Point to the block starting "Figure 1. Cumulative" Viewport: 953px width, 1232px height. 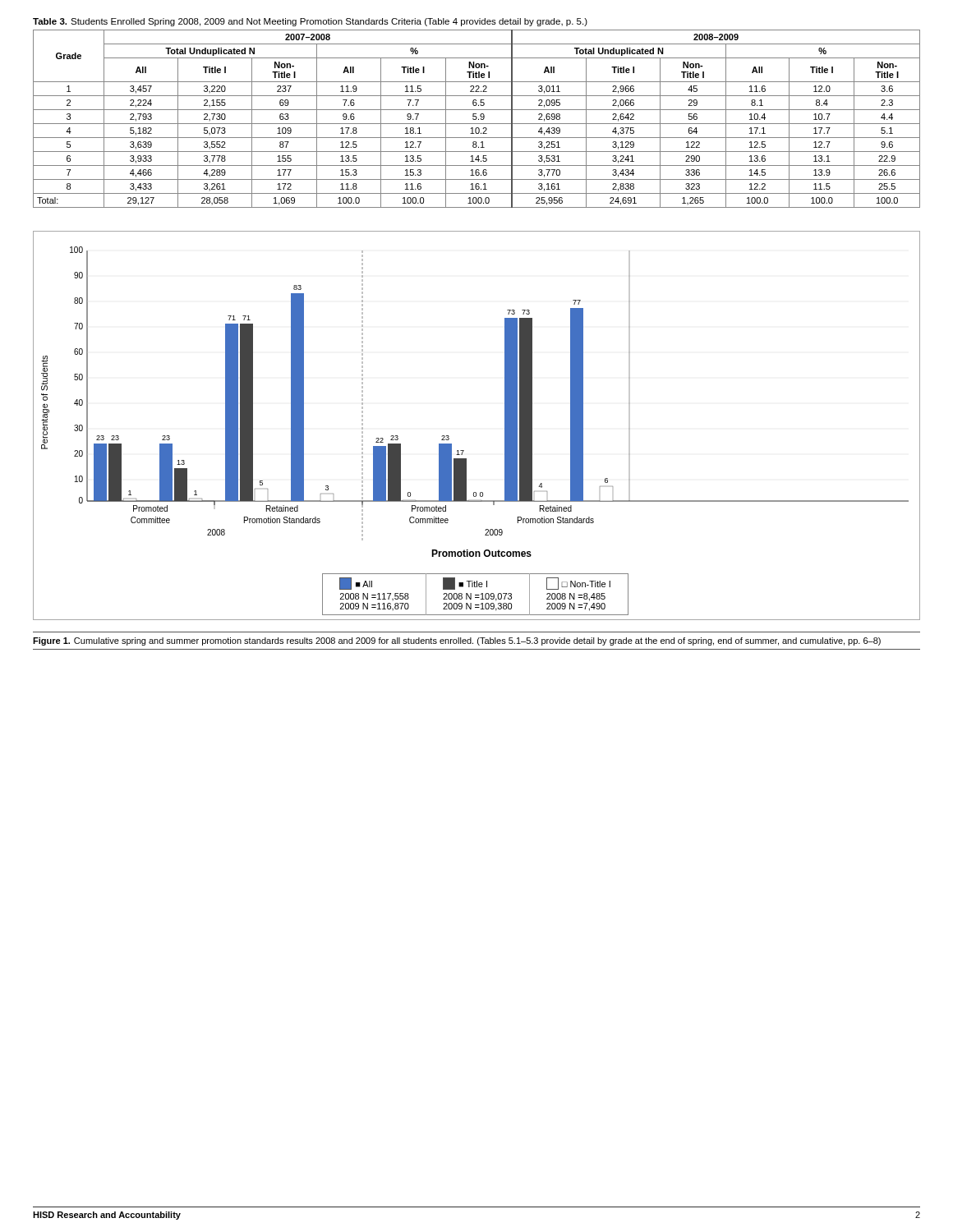pyautogui.click(x=457, y=641)
